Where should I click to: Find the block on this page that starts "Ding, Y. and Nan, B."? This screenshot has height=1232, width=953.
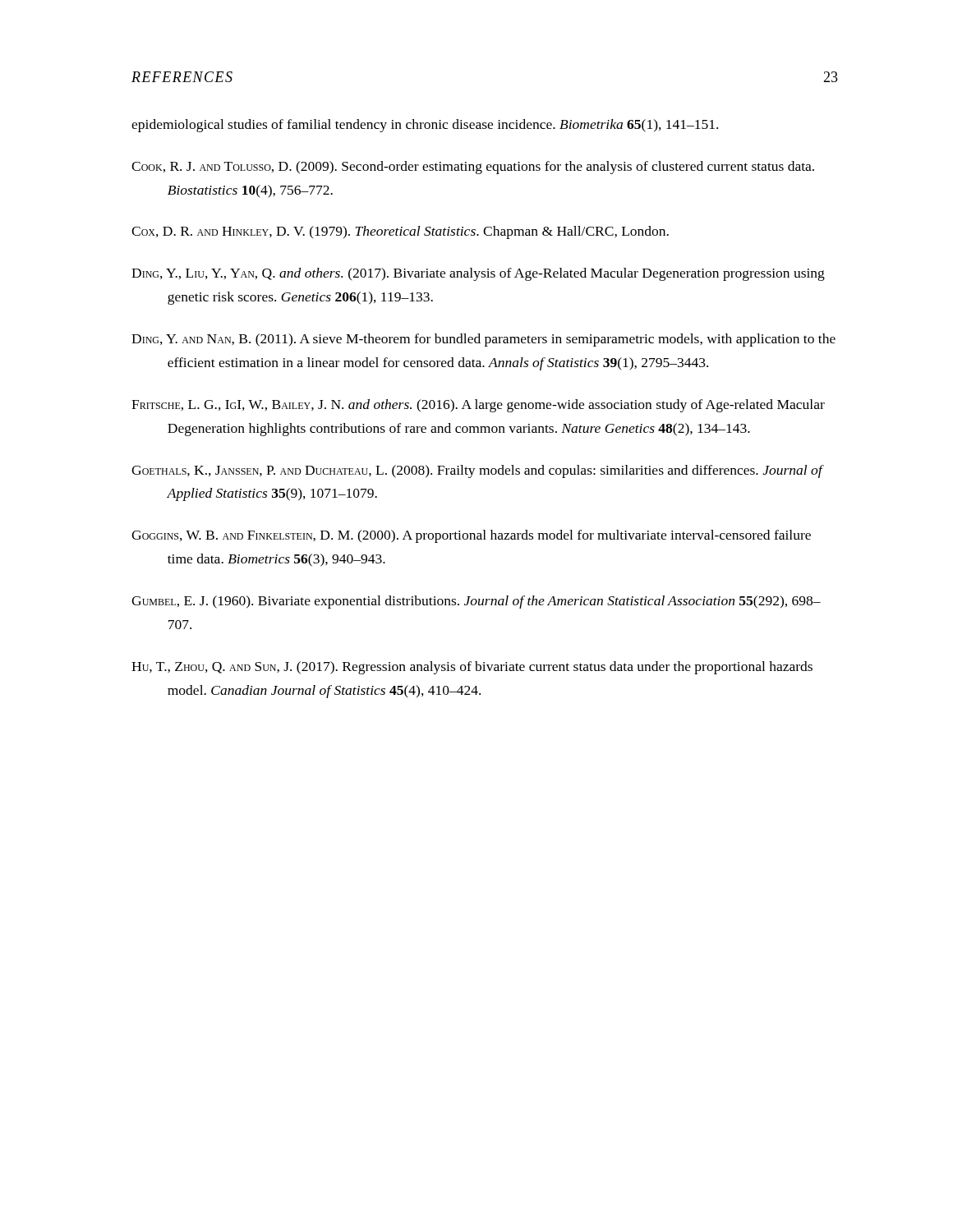pyautogui.click(x=484, y=350)
